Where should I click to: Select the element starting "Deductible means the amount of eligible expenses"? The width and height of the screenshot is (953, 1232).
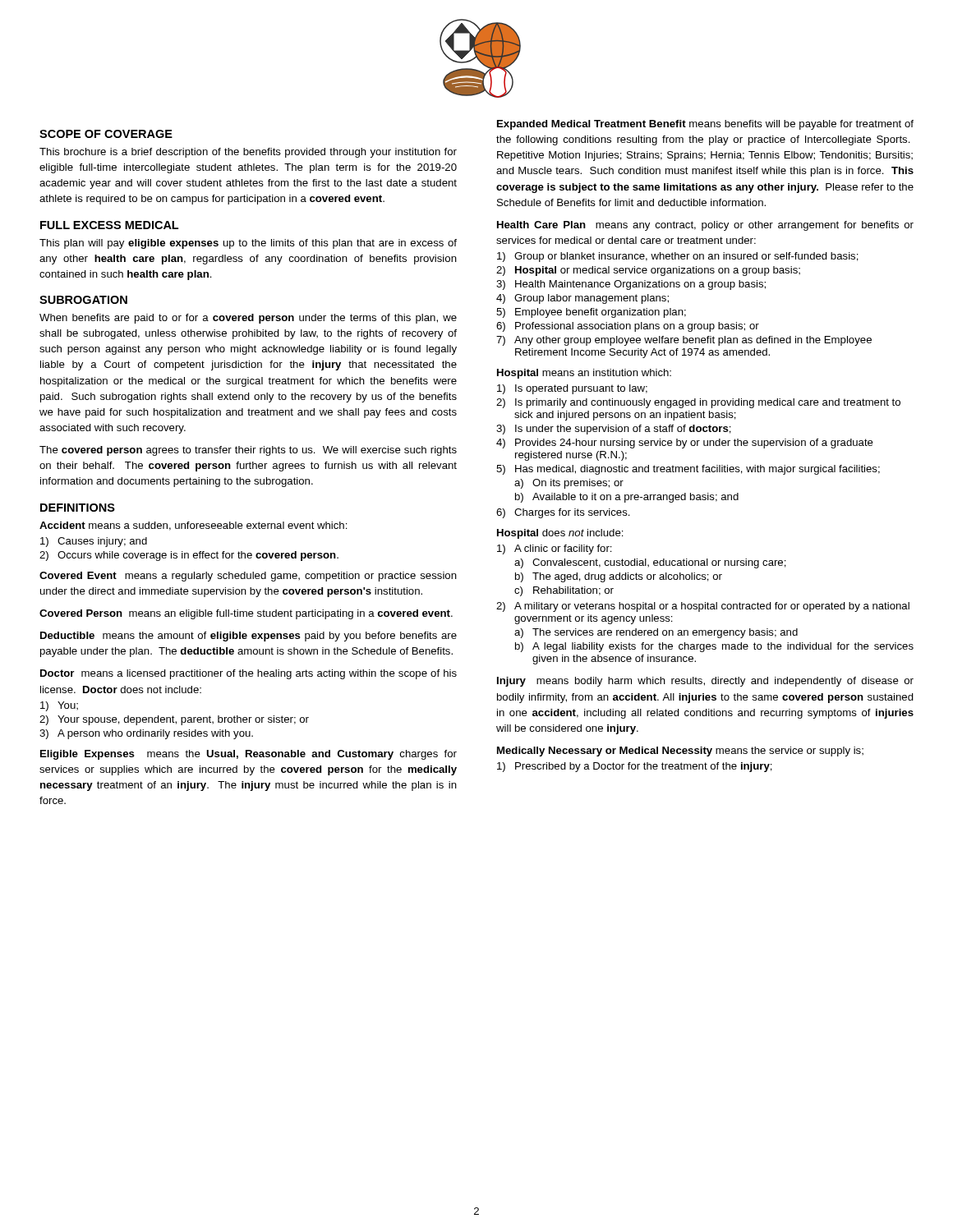(248, 643)
